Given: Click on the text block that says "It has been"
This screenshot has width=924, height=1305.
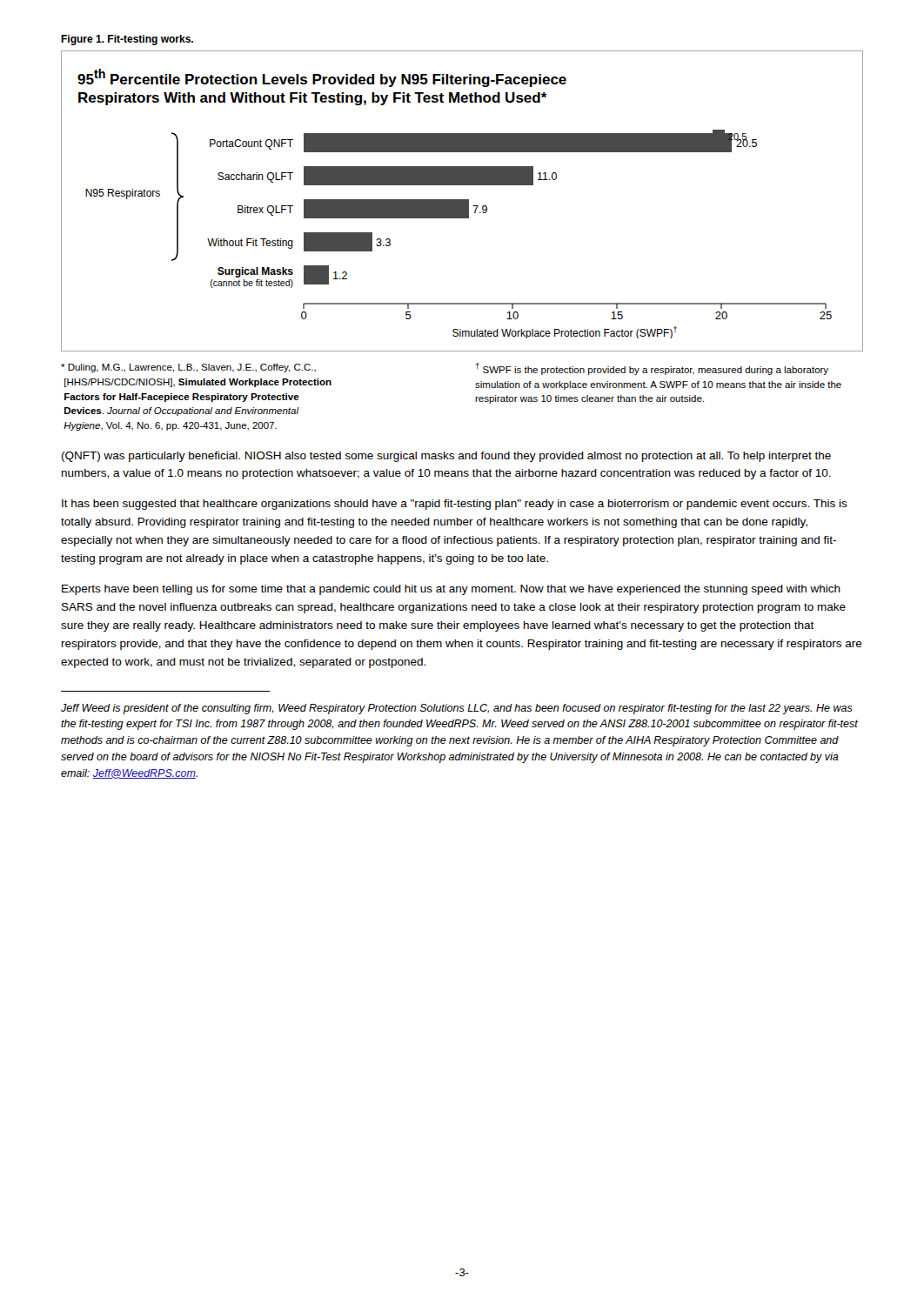Looking at the screenshot, I should [454, 531].
